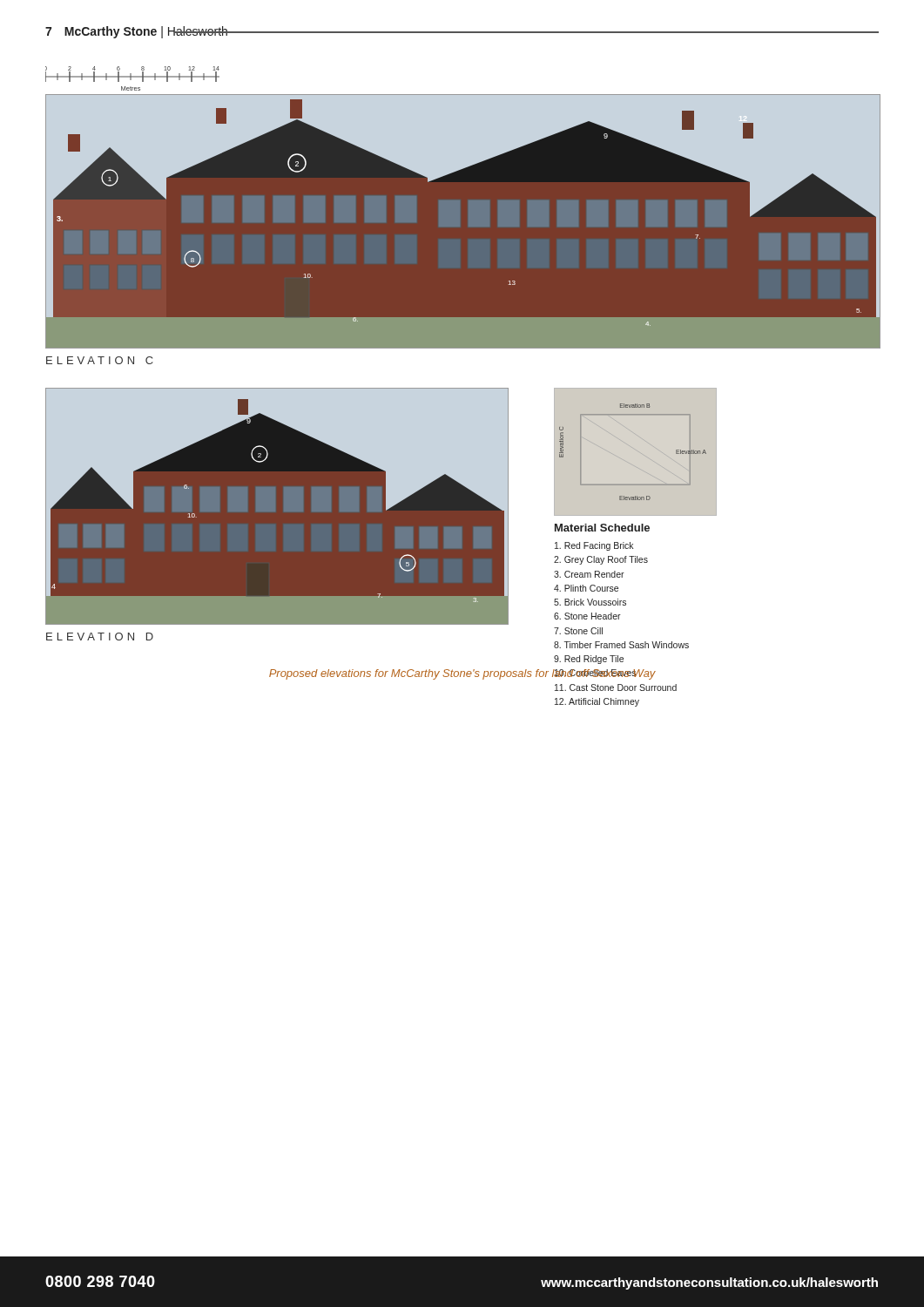Viewport: 924px width, 1307px height.
Task: Locate the element starting "Proposed elevations for McCarthy Stone's proposals for land"
Action: (462, 673)
